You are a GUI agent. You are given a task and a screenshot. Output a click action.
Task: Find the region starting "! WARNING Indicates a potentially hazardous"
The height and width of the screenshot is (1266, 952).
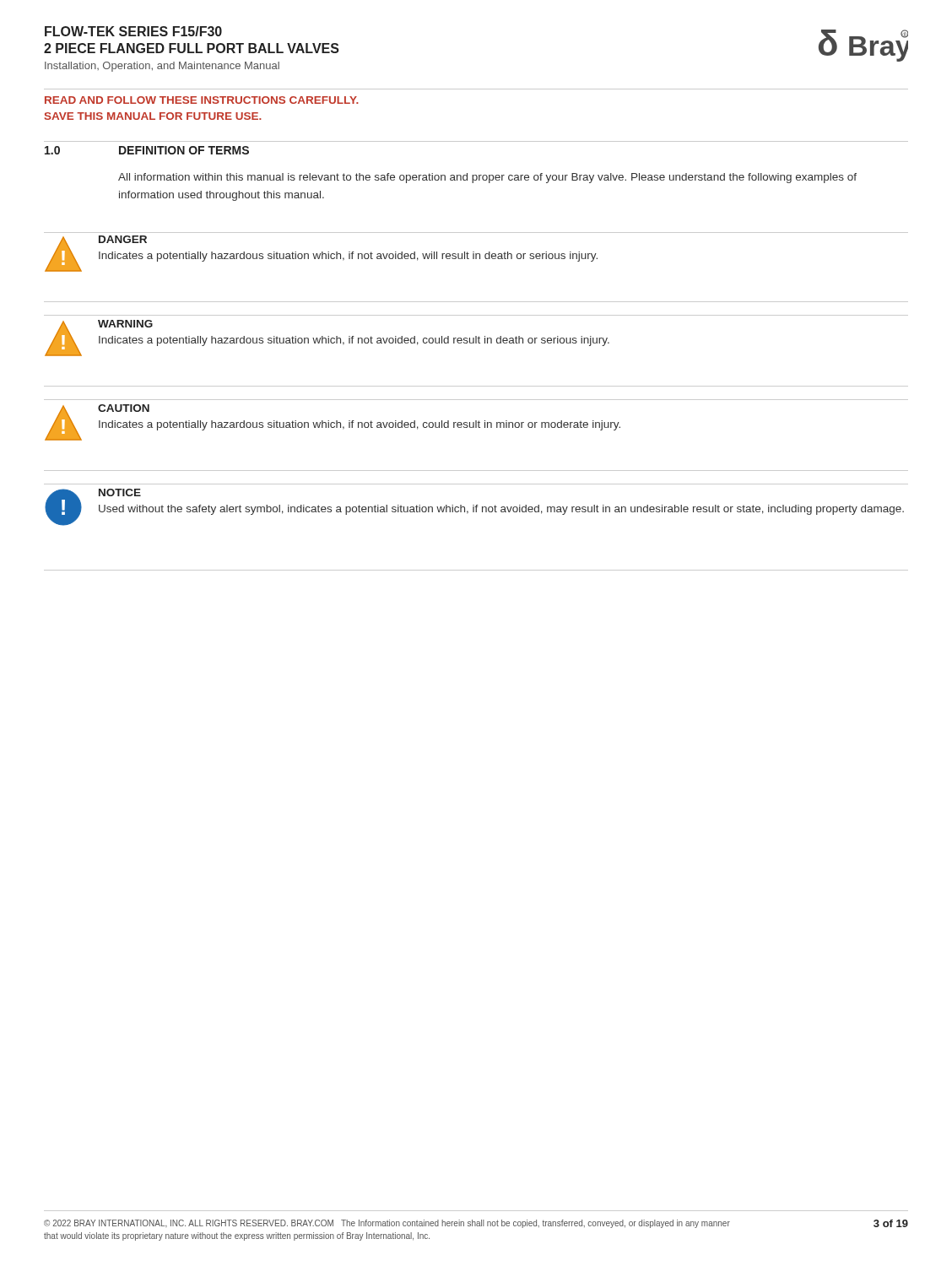(476, 339)
